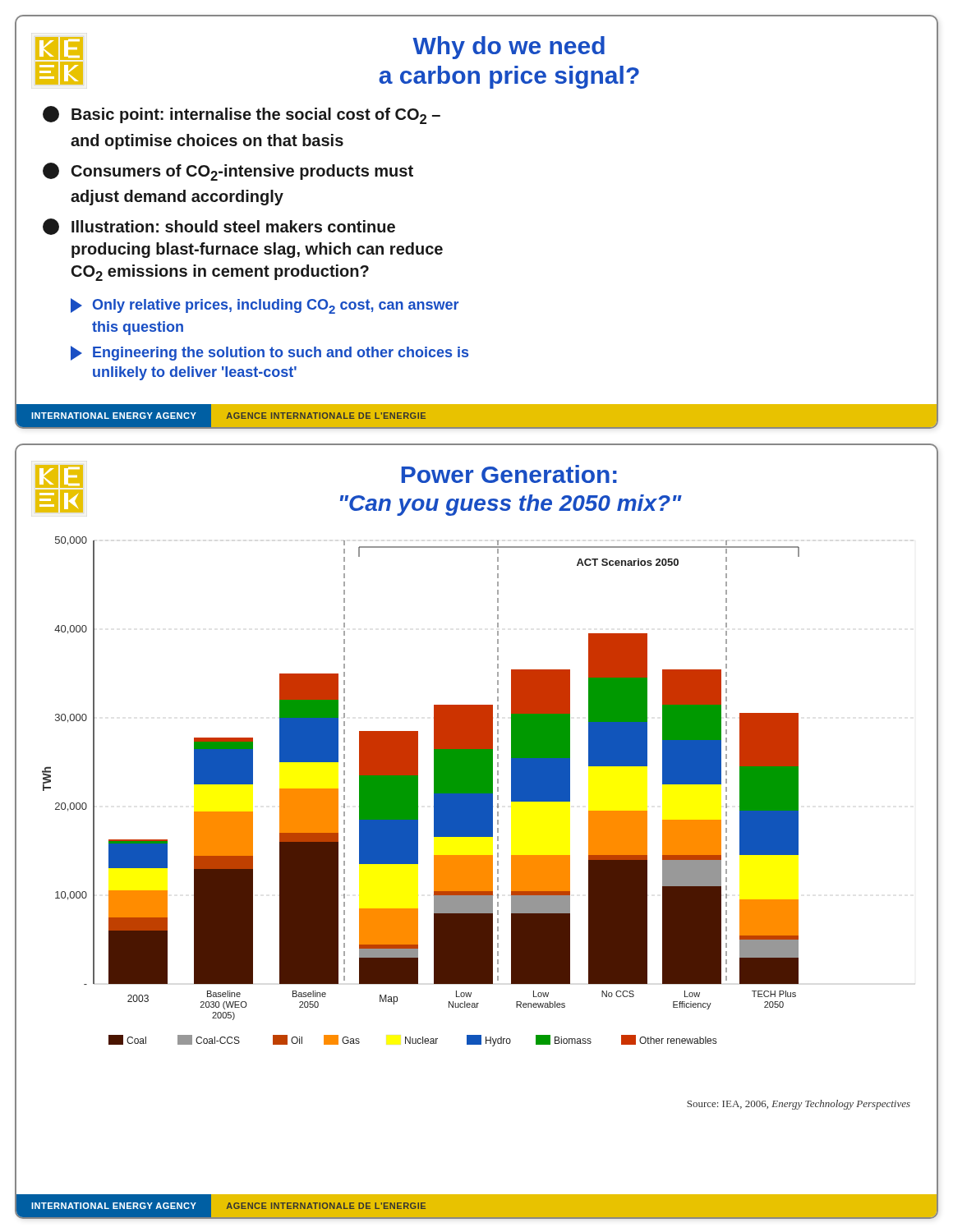Point to the region starting "Basic point: internalise the"
Image resolution: width=953 pixels, height=1232 pixels.
click(242, 128)
